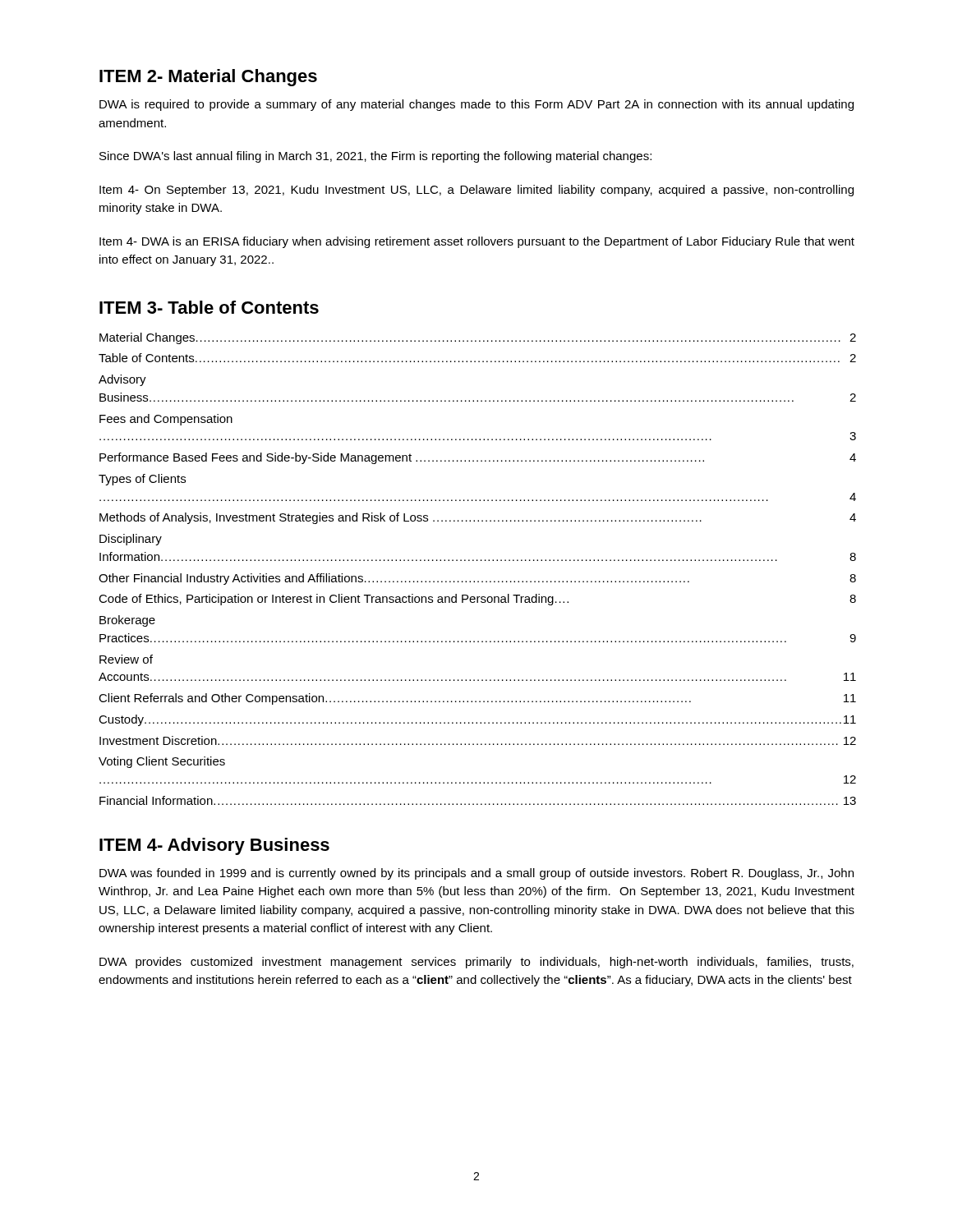Select the region starting "DWA is required to"
This screenshot has width=953, height=1232.
[x=476, y=113]
